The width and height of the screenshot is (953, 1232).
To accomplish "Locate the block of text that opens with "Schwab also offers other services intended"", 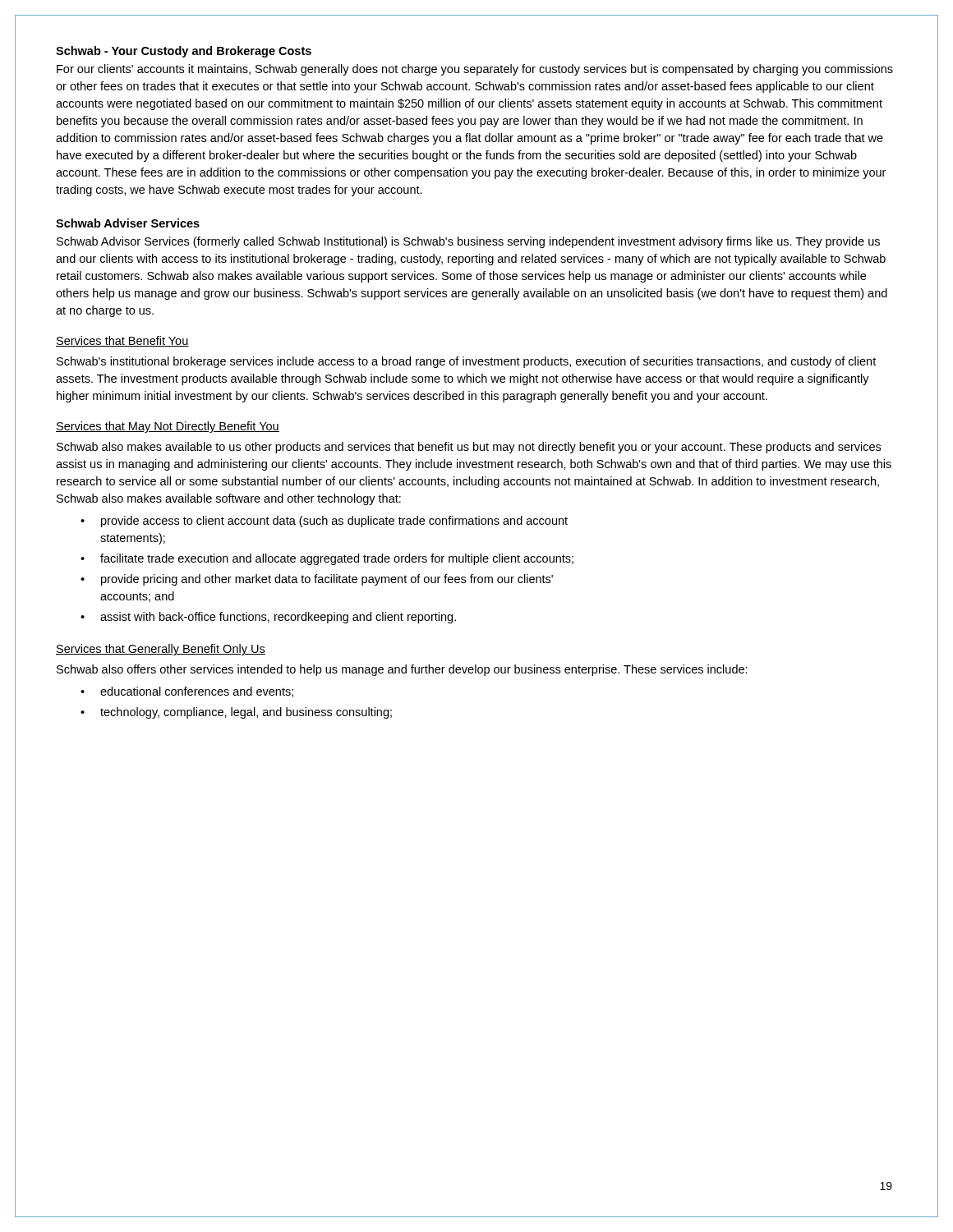I will click(x=402, y=670).
